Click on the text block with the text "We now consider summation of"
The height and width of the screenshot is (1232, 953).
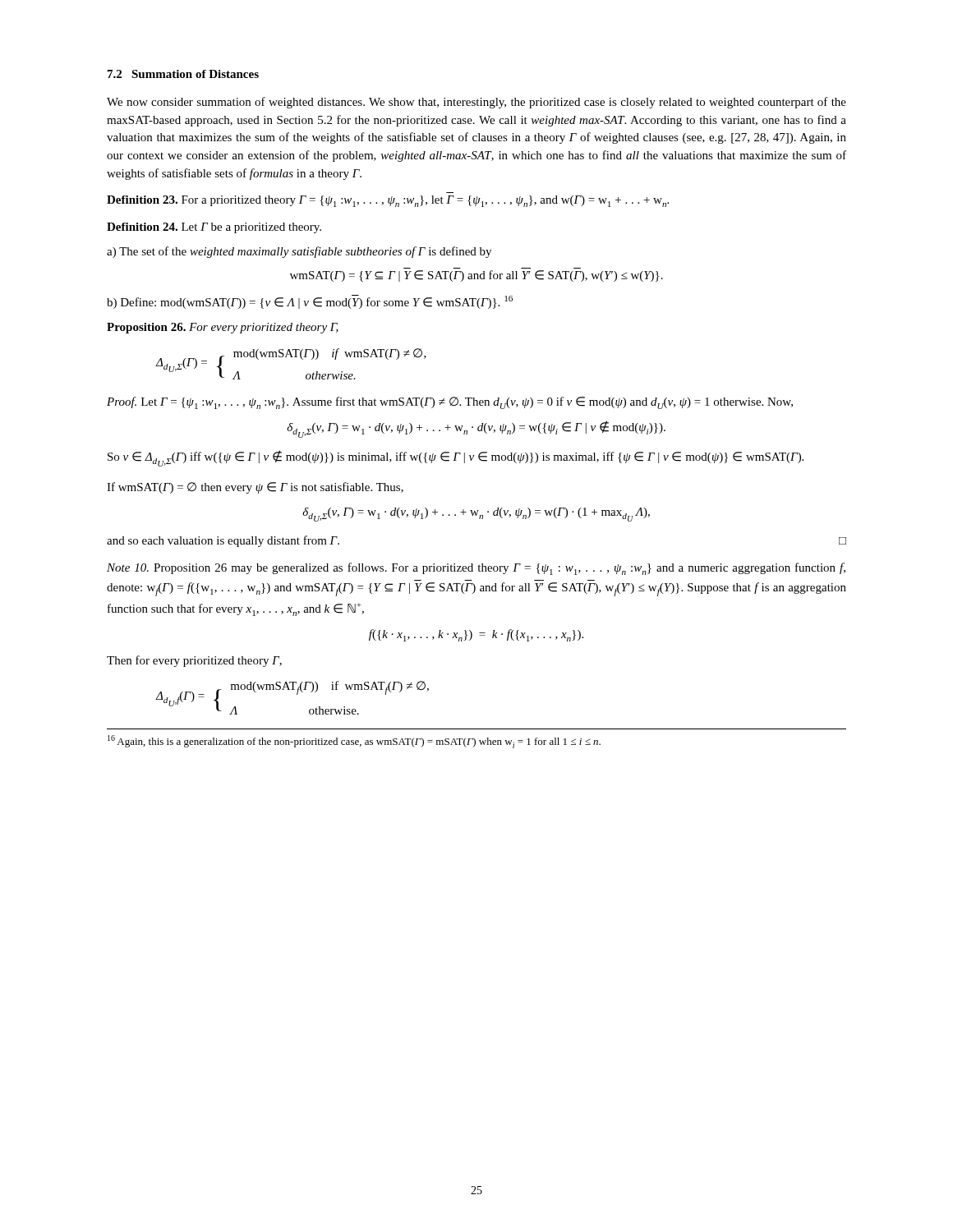[476, 137]
